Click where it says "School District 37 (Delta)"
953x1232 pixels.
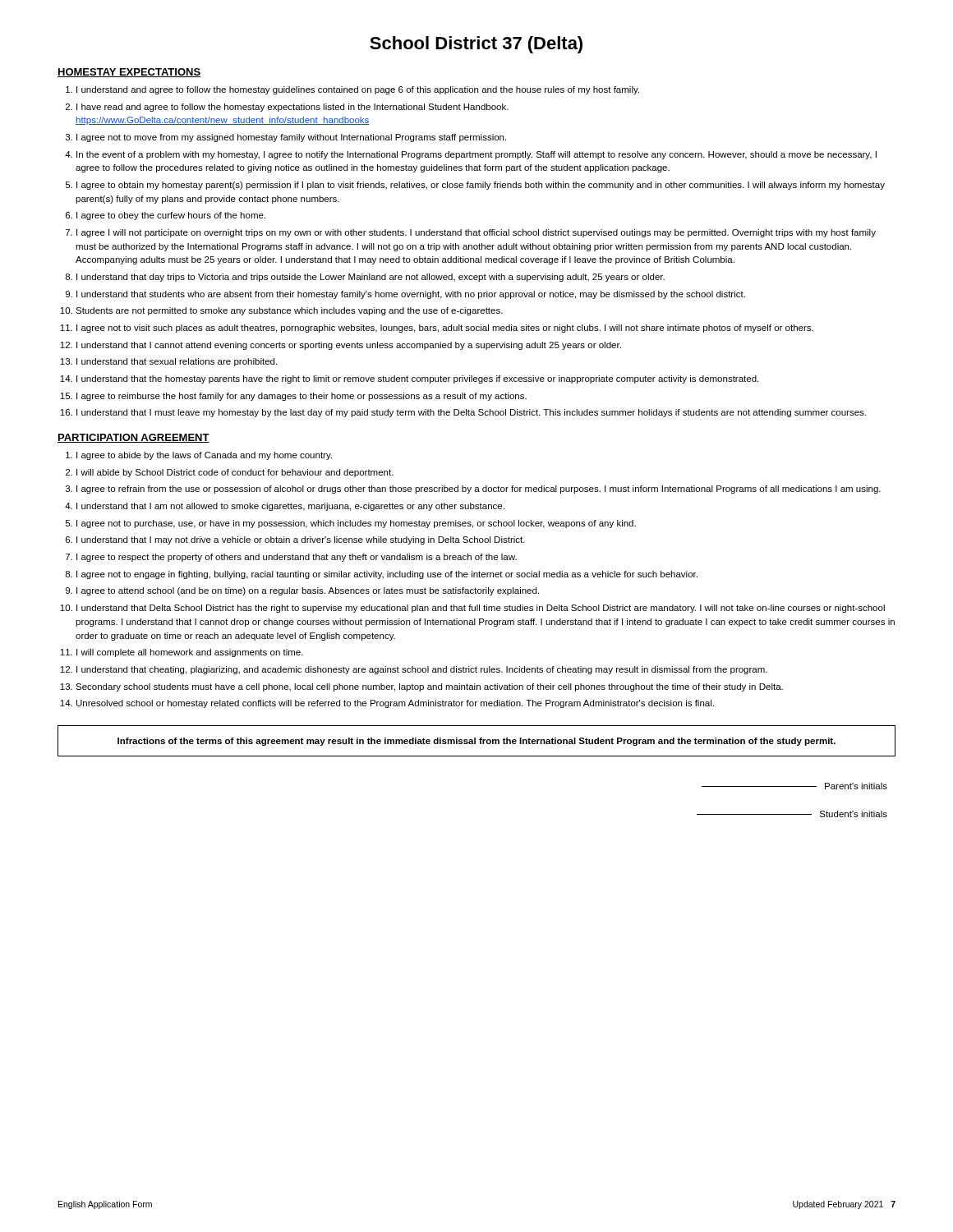pyautogui.click(x=476, y=44)
